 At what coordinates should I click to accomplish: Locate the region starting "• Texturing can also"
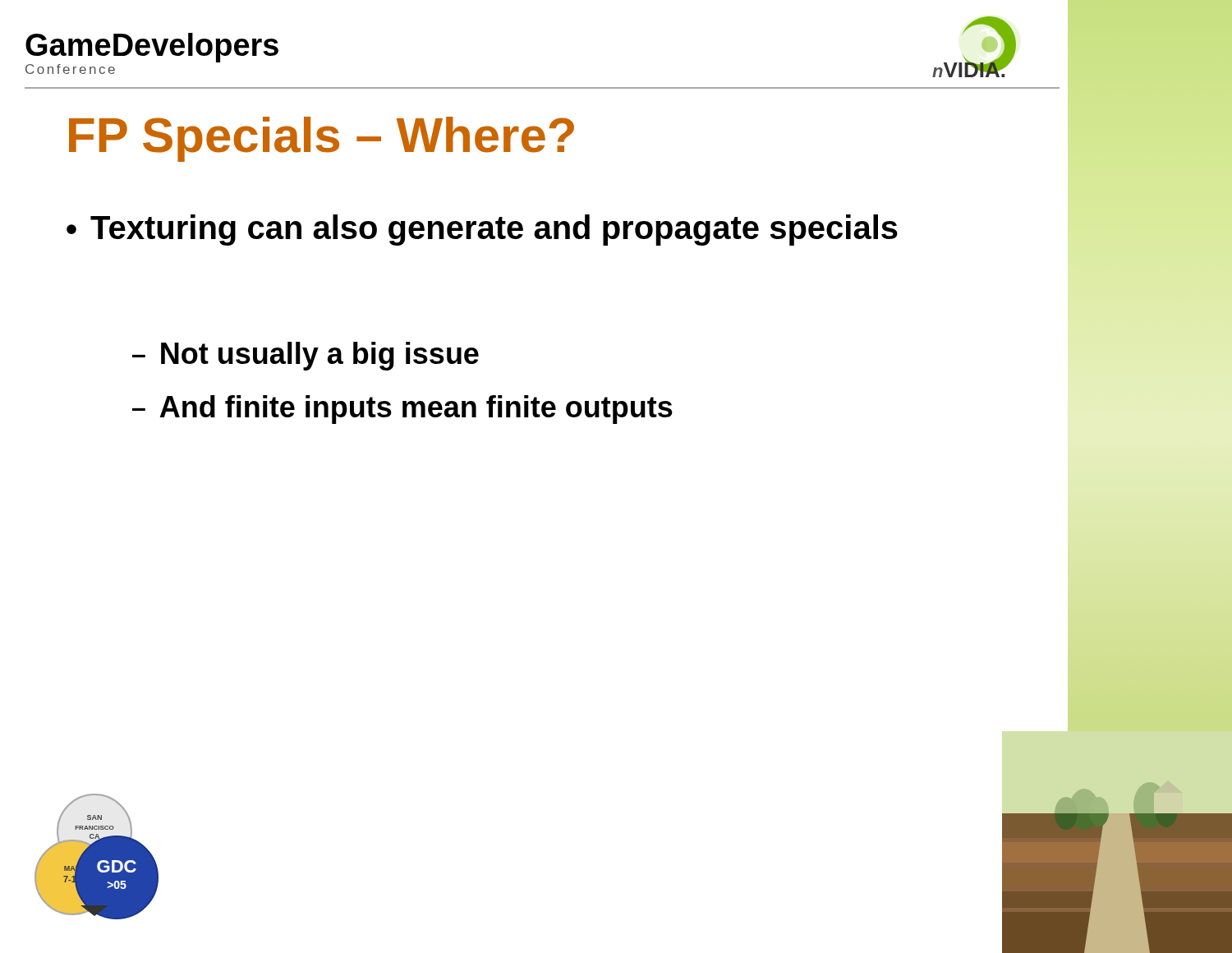tap(482, 229)
